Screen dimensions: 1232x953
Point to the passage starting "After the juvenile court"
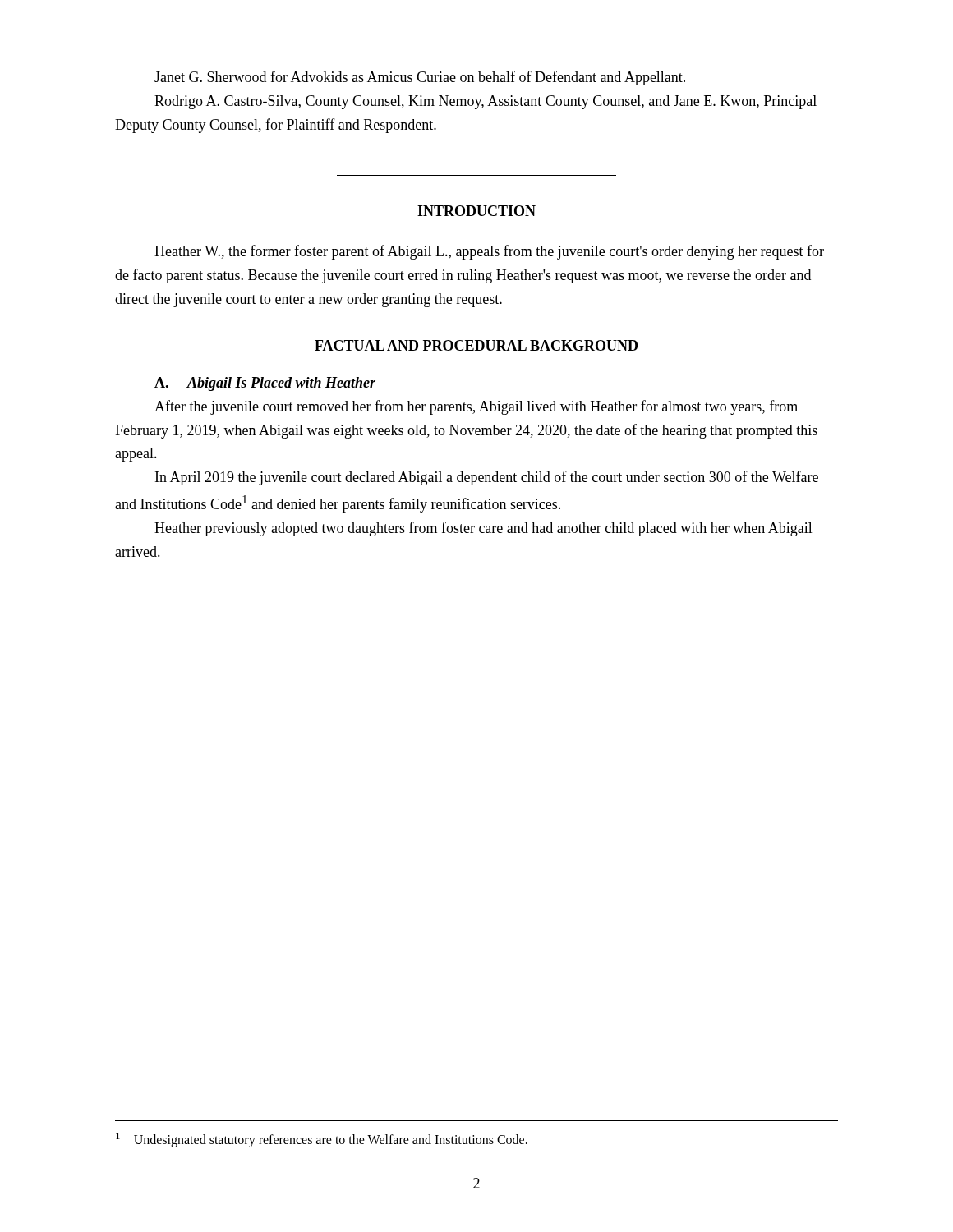point(476,479)
